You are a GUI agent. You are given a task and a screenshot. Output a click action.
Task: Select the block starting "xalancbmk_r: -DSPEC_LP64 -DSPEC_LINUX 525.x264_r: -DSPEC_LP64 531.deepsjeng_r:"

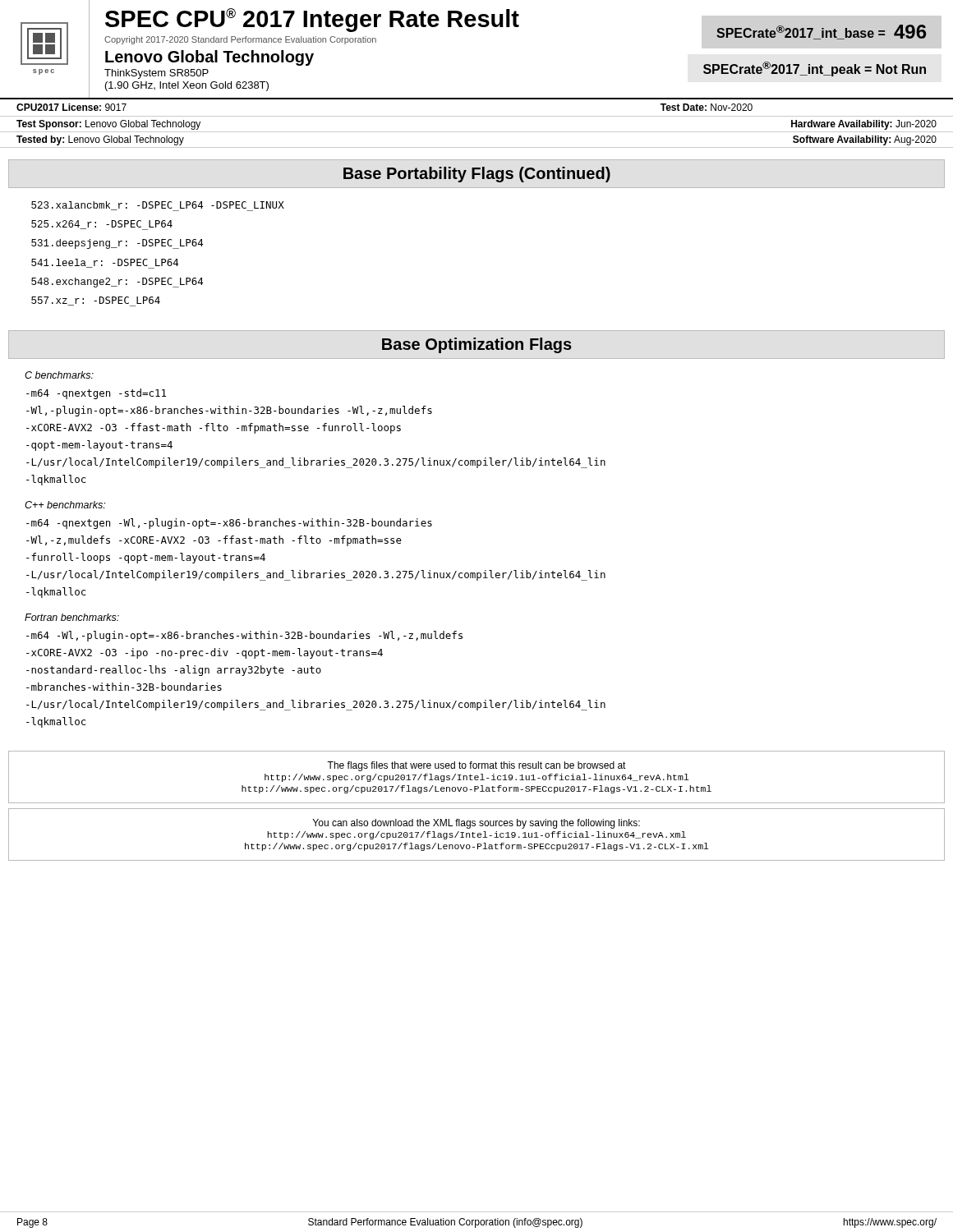click(158, 206)
